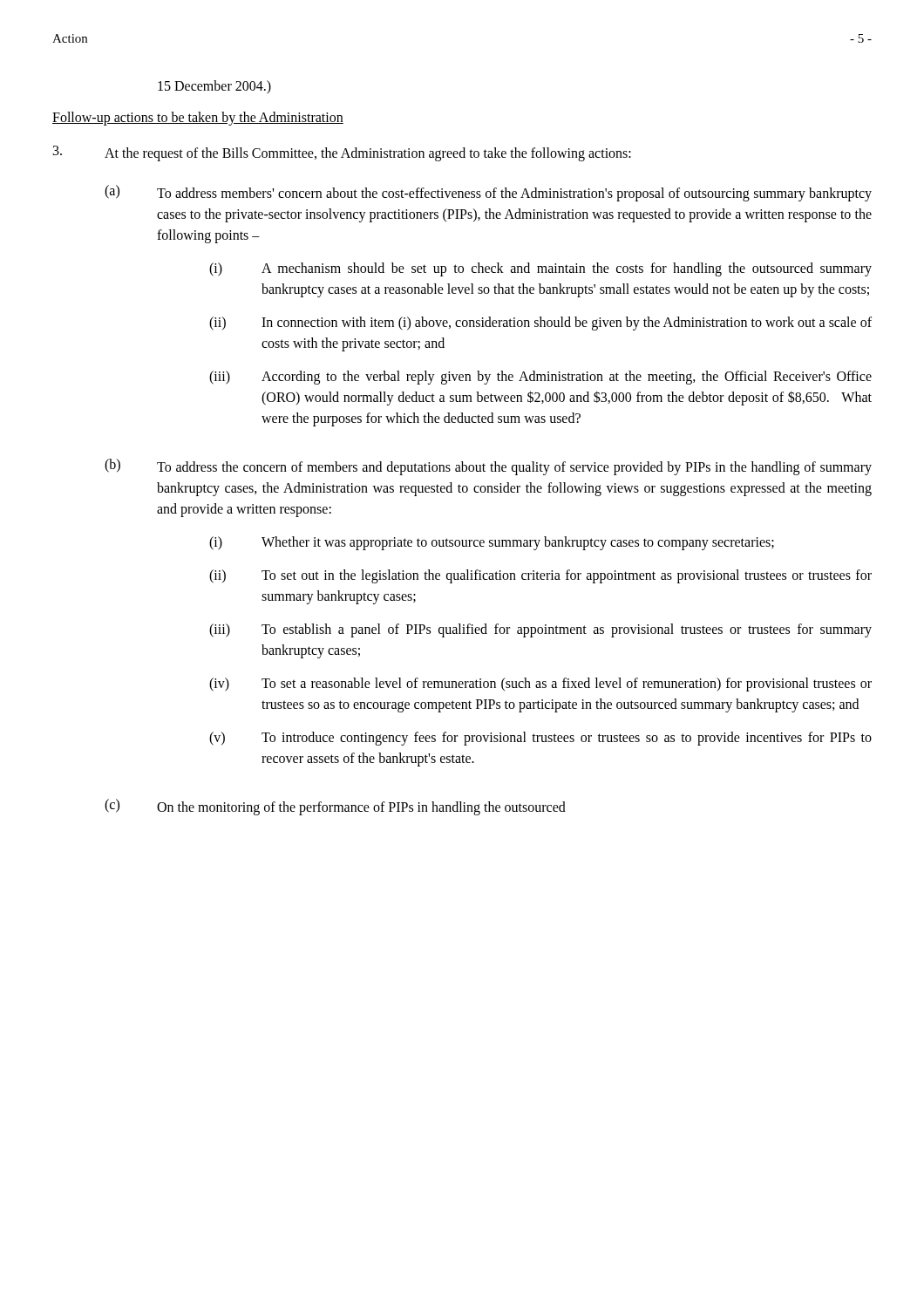
Task: Click on the list item that reads "(iv) To set a reasonable level of remuneration"
Action: pyautogui.click(x=540, y=694)
